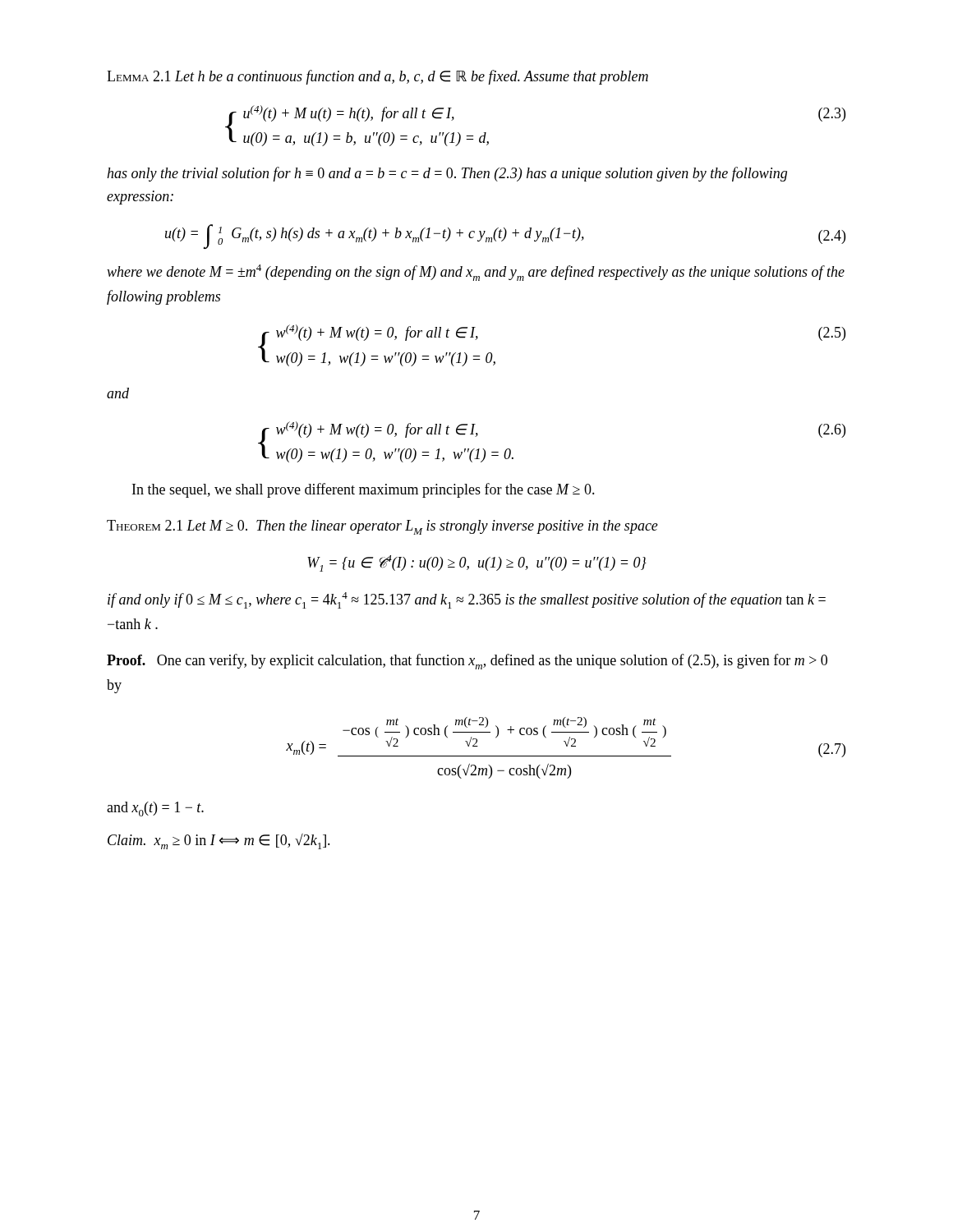Click the passage that begins "Claim. xm ≥ 0 in I"
Viewport: 953px width, 1232px height.
(x=219, y=842)
